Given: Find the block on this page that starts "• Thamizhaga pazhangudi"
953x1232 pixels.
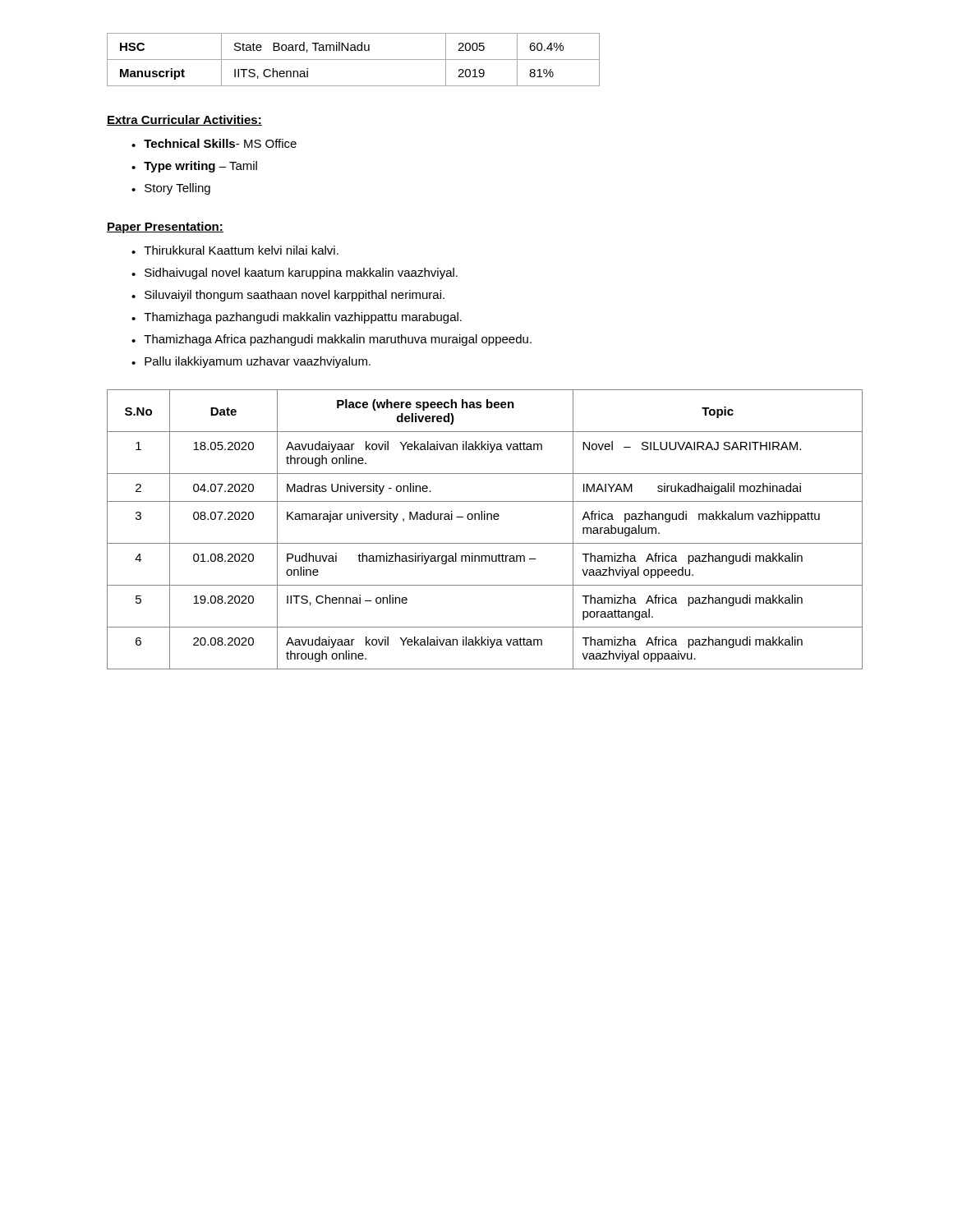Looking at the screenshot, I should point(297,317).
